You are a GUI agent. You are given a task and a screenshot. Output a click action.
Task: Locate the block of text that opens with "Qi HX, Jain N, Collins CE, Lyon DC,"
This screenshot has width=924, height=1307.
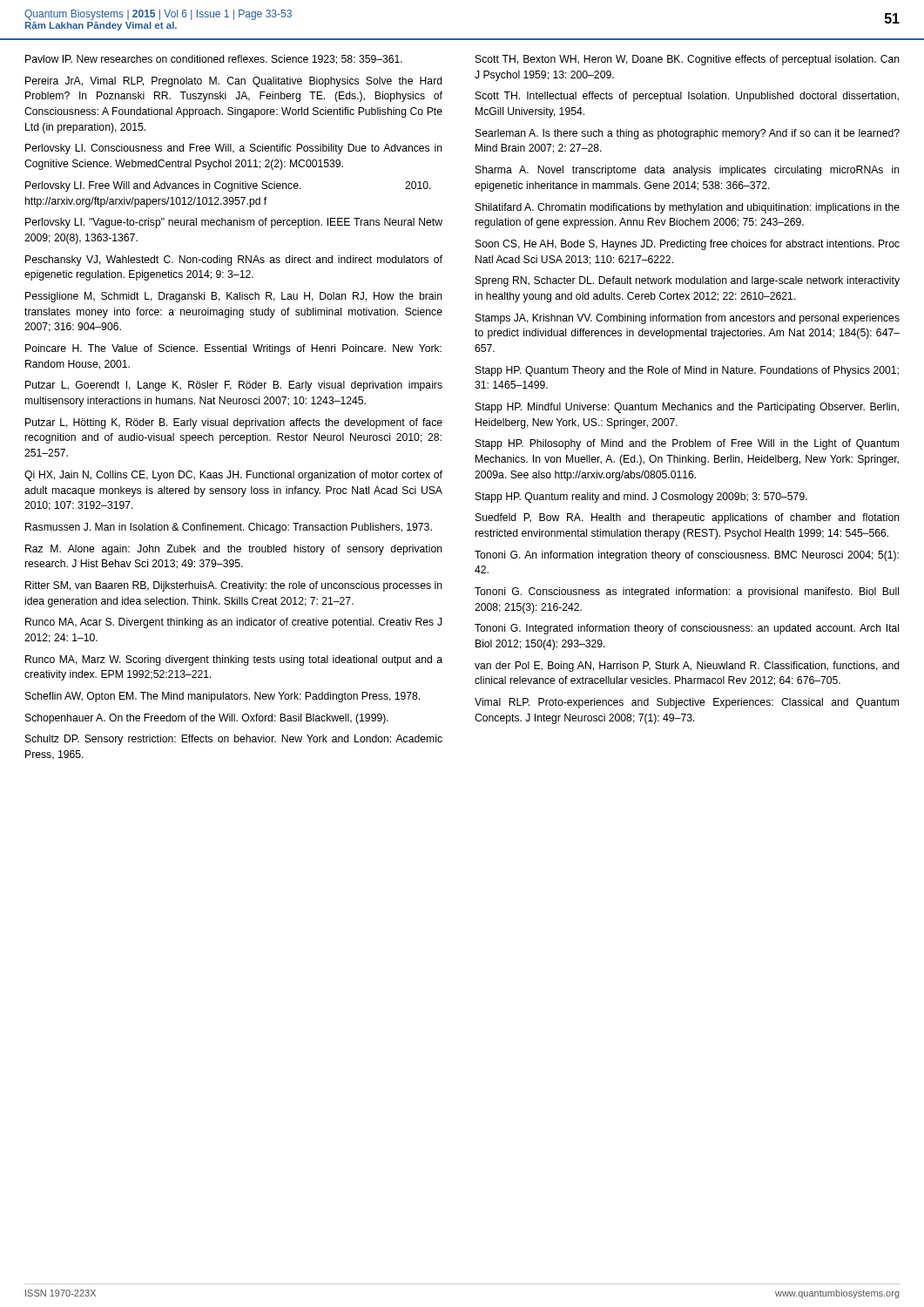click(233, 490)
